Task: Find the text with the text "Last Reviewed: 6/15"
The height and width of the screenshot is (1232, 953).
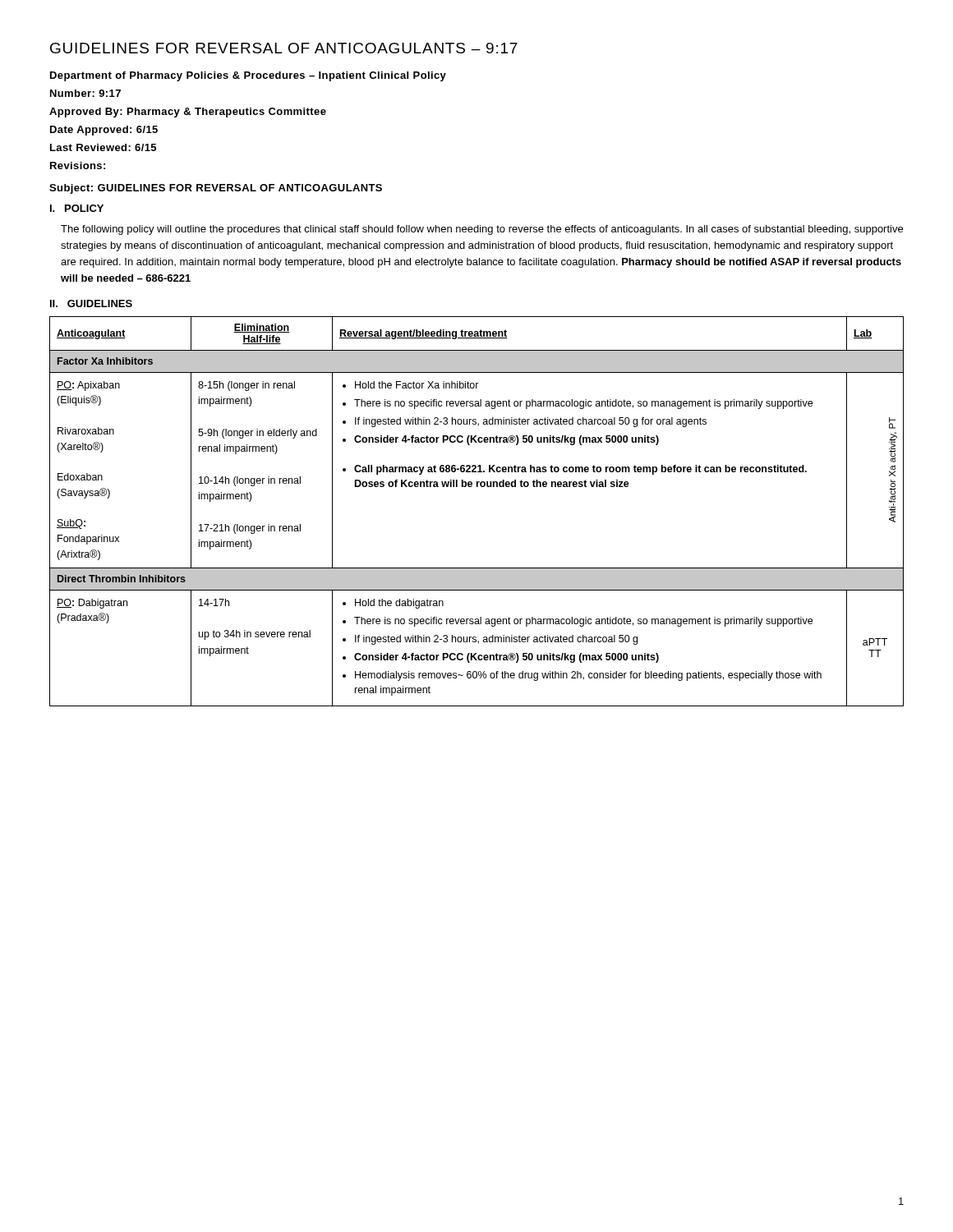Action: point(103,147)
